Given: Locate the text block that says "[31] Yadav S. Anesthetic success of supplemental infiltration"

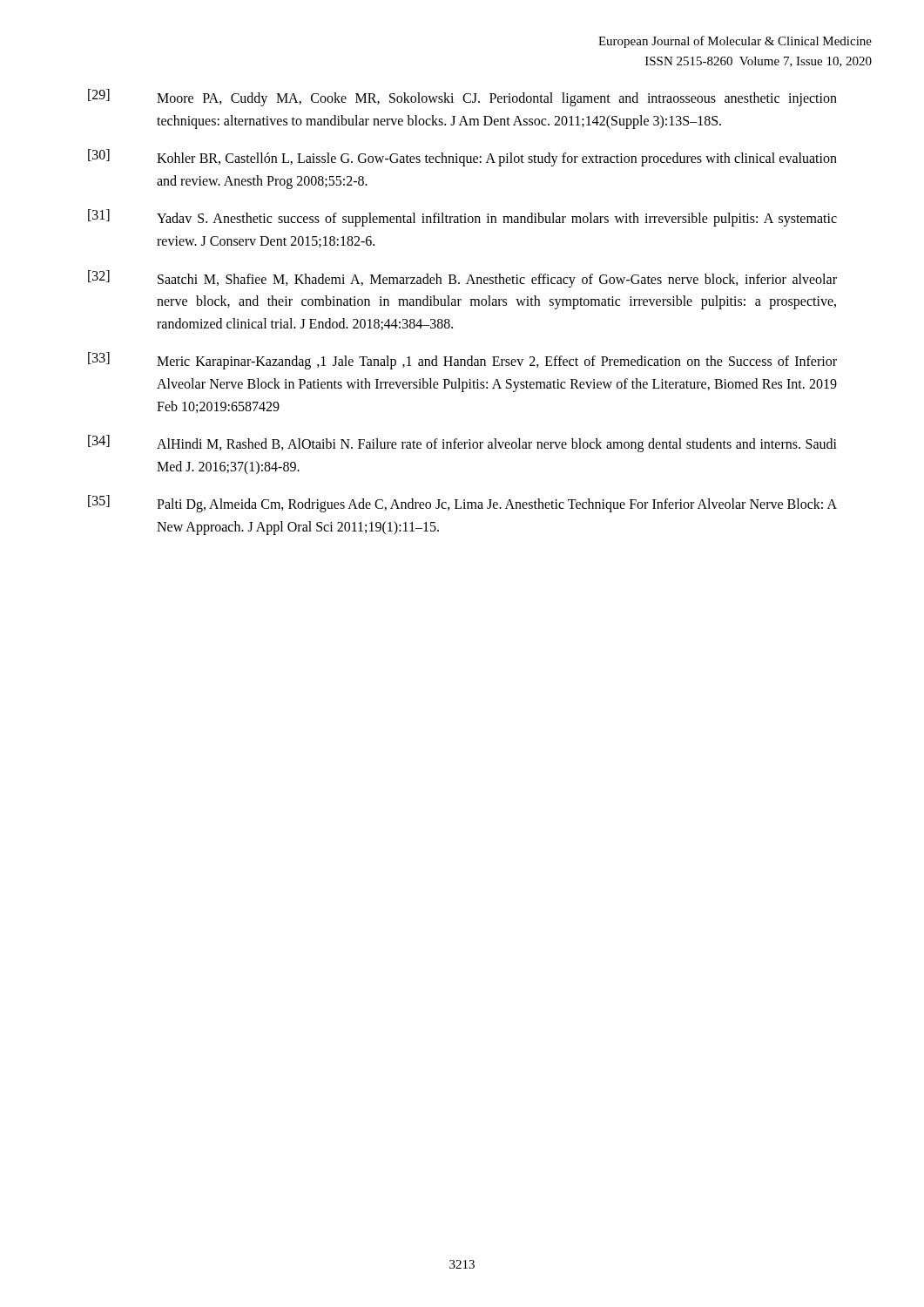Looking at the screenshot, I should pyautogui.click(x=462, y=230).
